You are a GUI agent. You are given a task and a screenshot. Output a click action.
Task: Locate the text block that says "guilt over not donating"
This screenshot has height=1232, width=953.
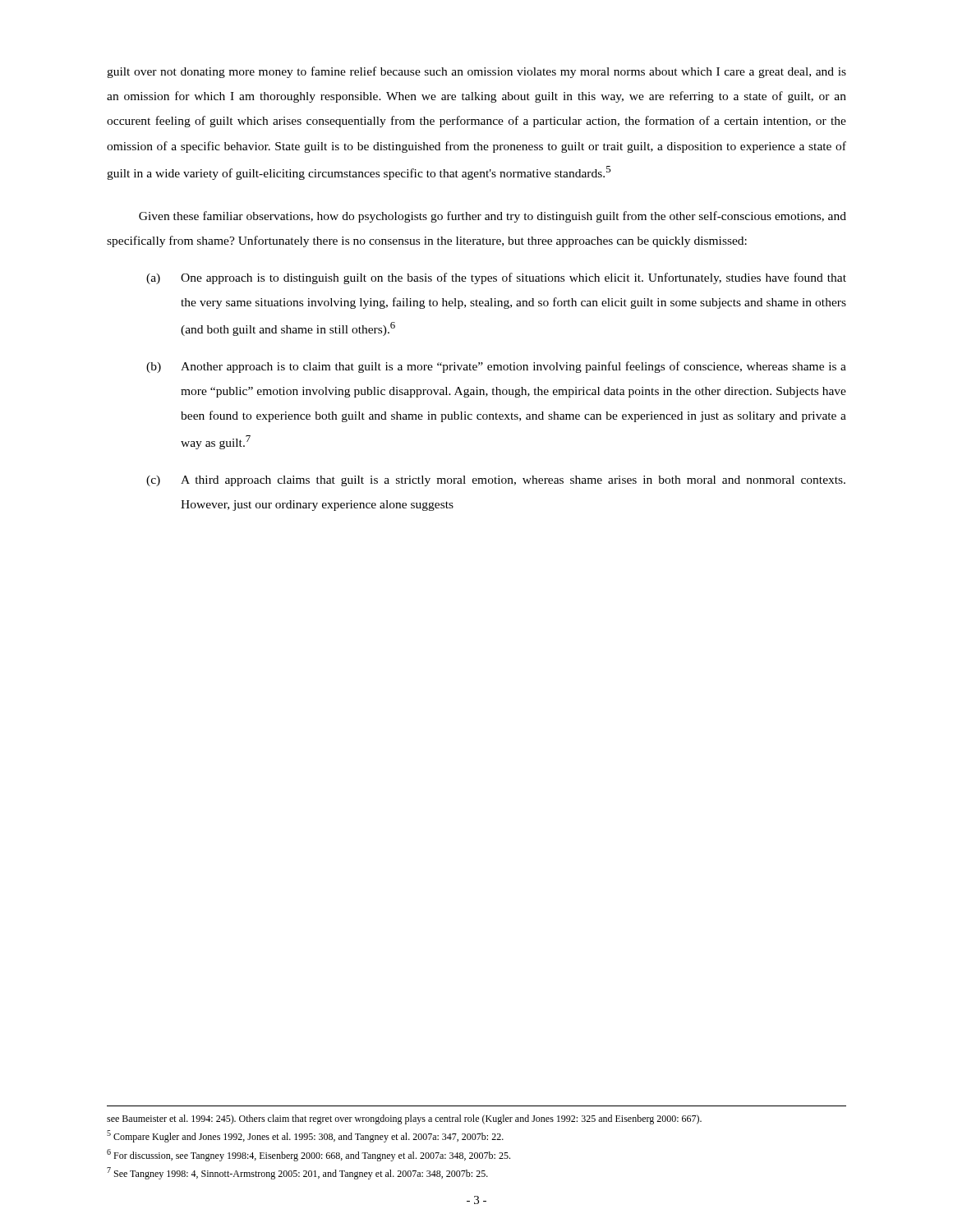click(x=476, y=122)
